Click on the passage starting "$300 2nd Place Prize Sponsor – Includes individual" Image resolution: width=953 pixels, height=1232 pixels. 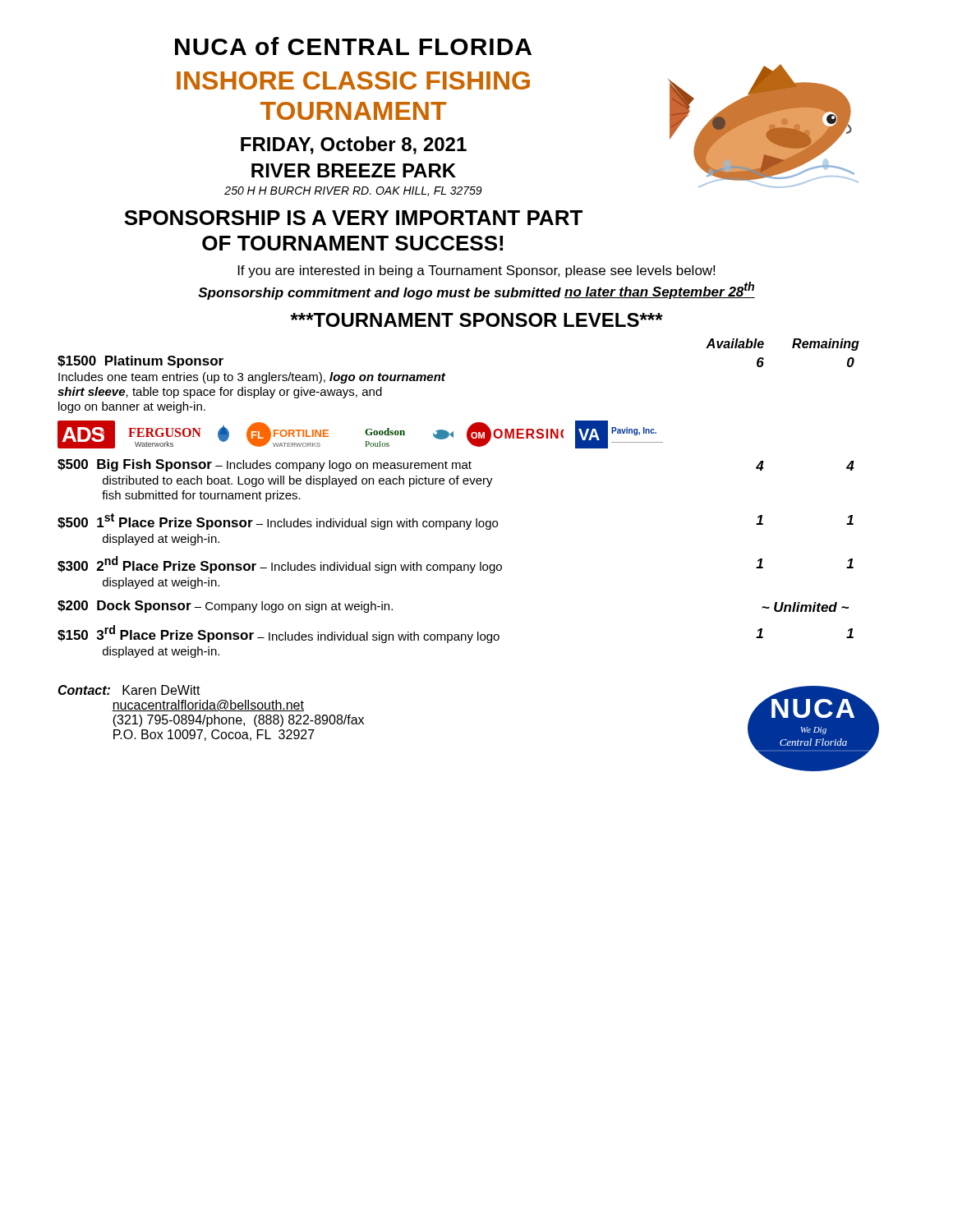click(476, 572)
